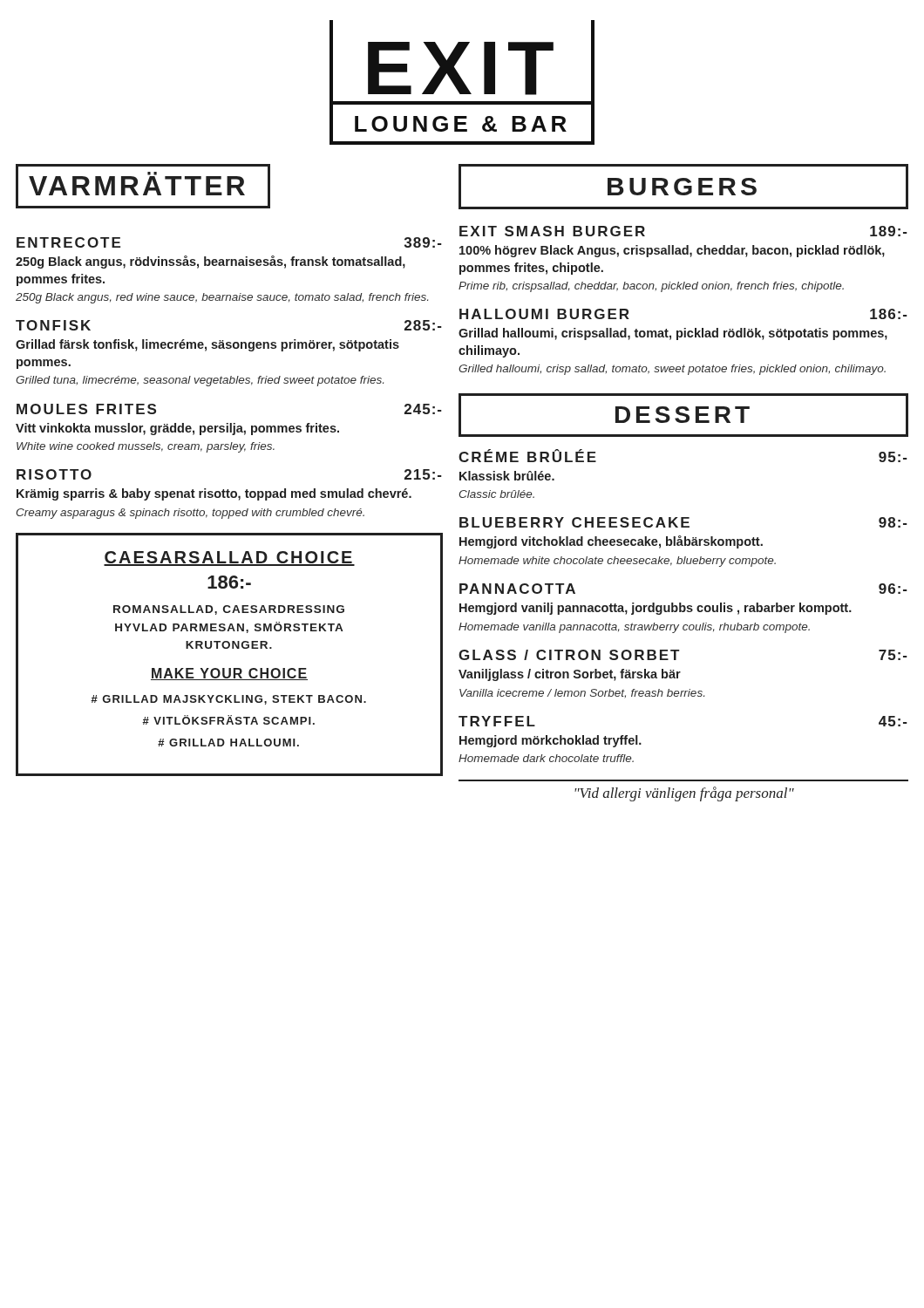Select the text block containing "Hemgjord vitchoklad cheesecake, blåbärskompott."

(683, 551)
